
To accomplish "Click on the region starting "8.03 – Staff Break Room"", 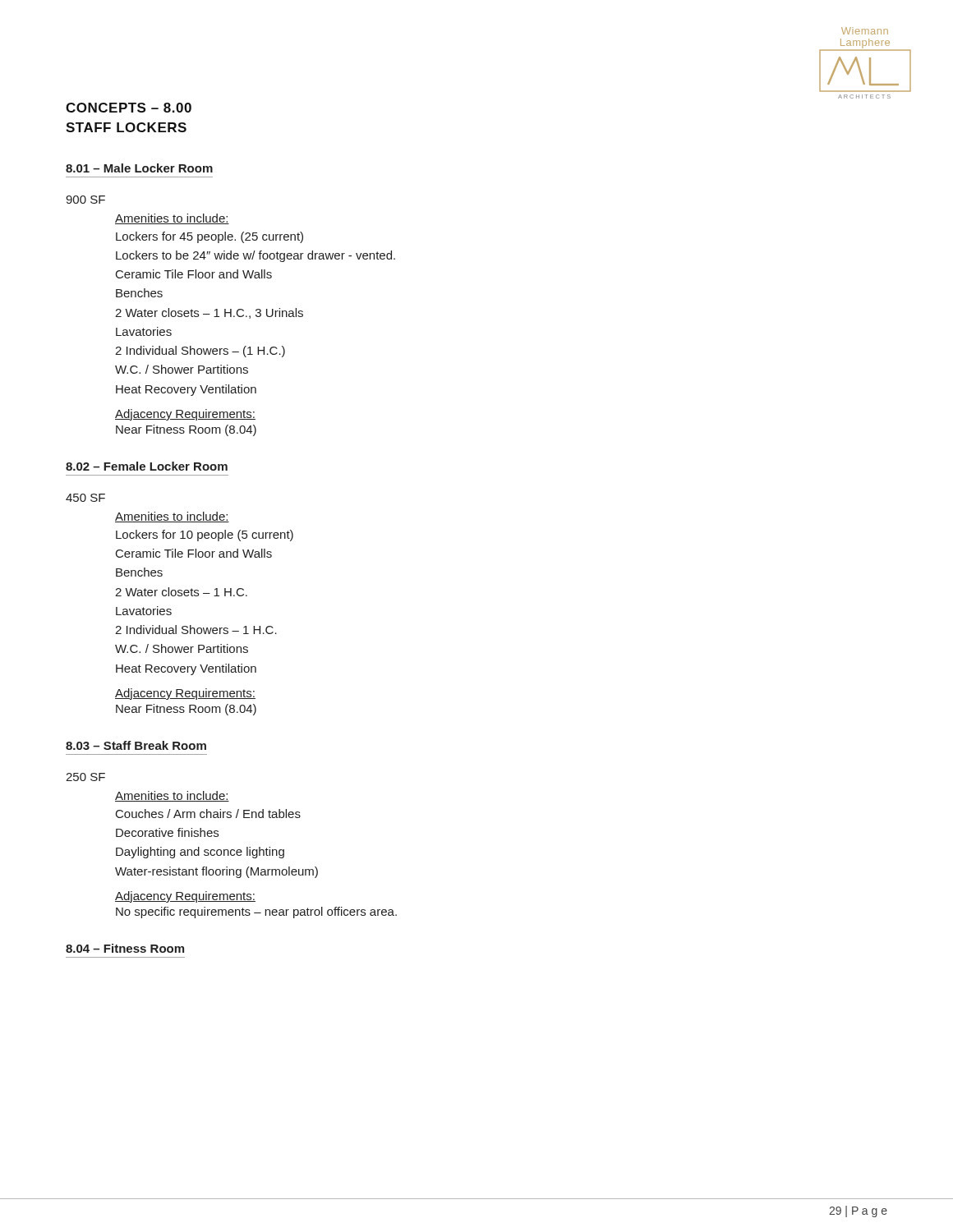I will click(136, 745).
